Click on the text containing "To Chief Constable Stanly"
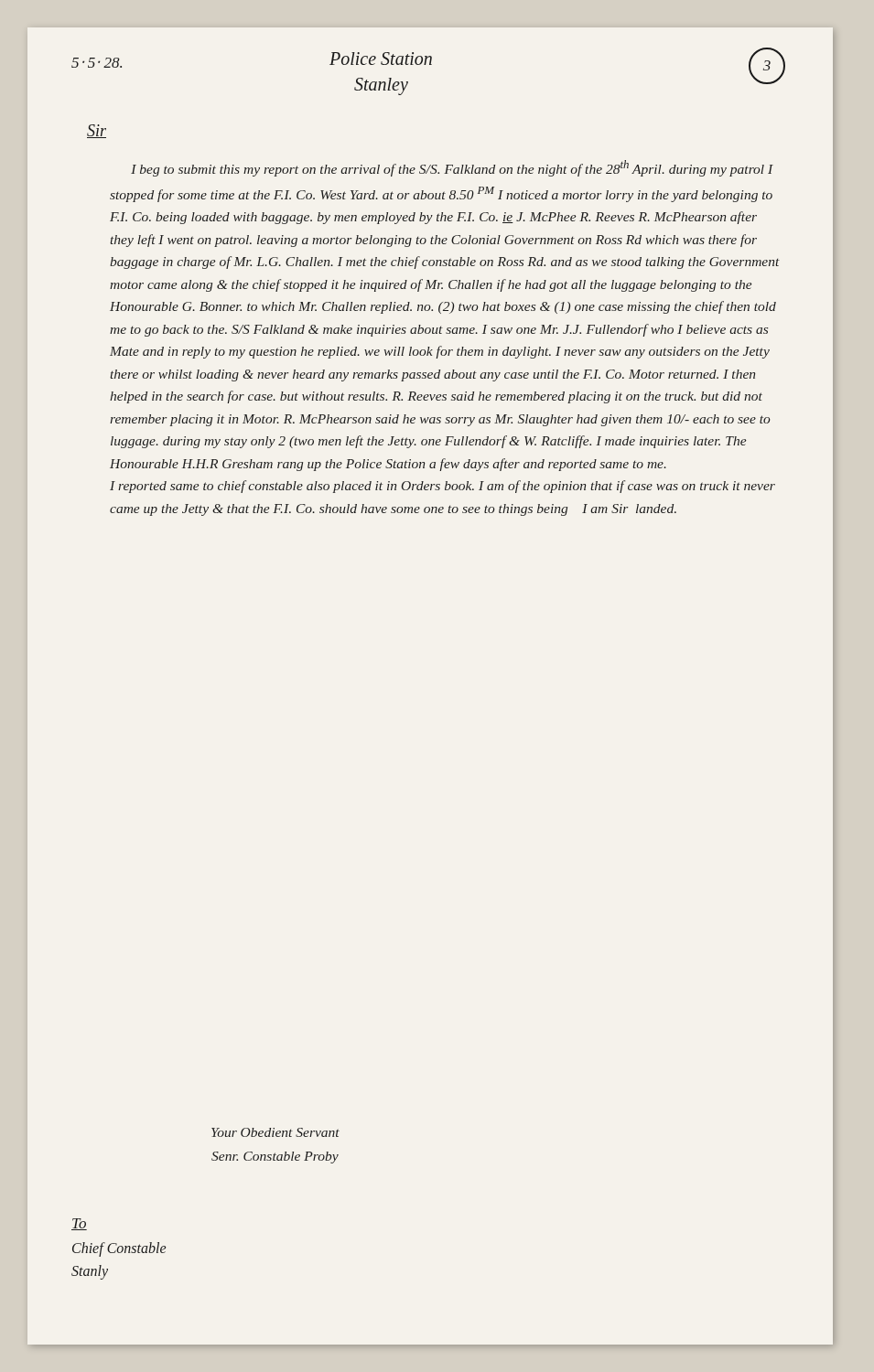874x1372 pixels. (x=119, y=1245)
